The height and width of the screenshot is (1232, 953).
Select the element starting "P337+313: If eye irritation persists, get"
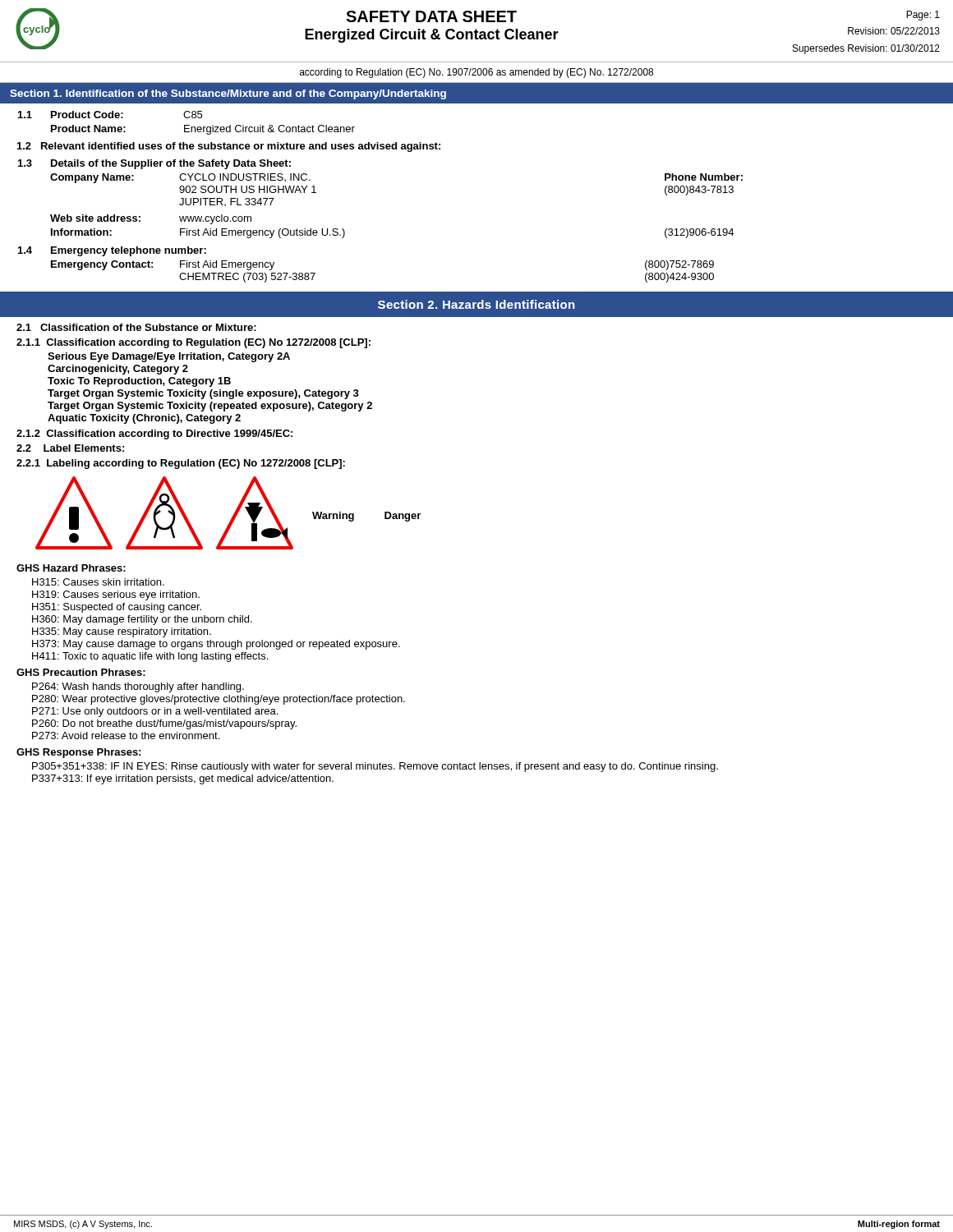pyautogui.click(x=183, y=778)
